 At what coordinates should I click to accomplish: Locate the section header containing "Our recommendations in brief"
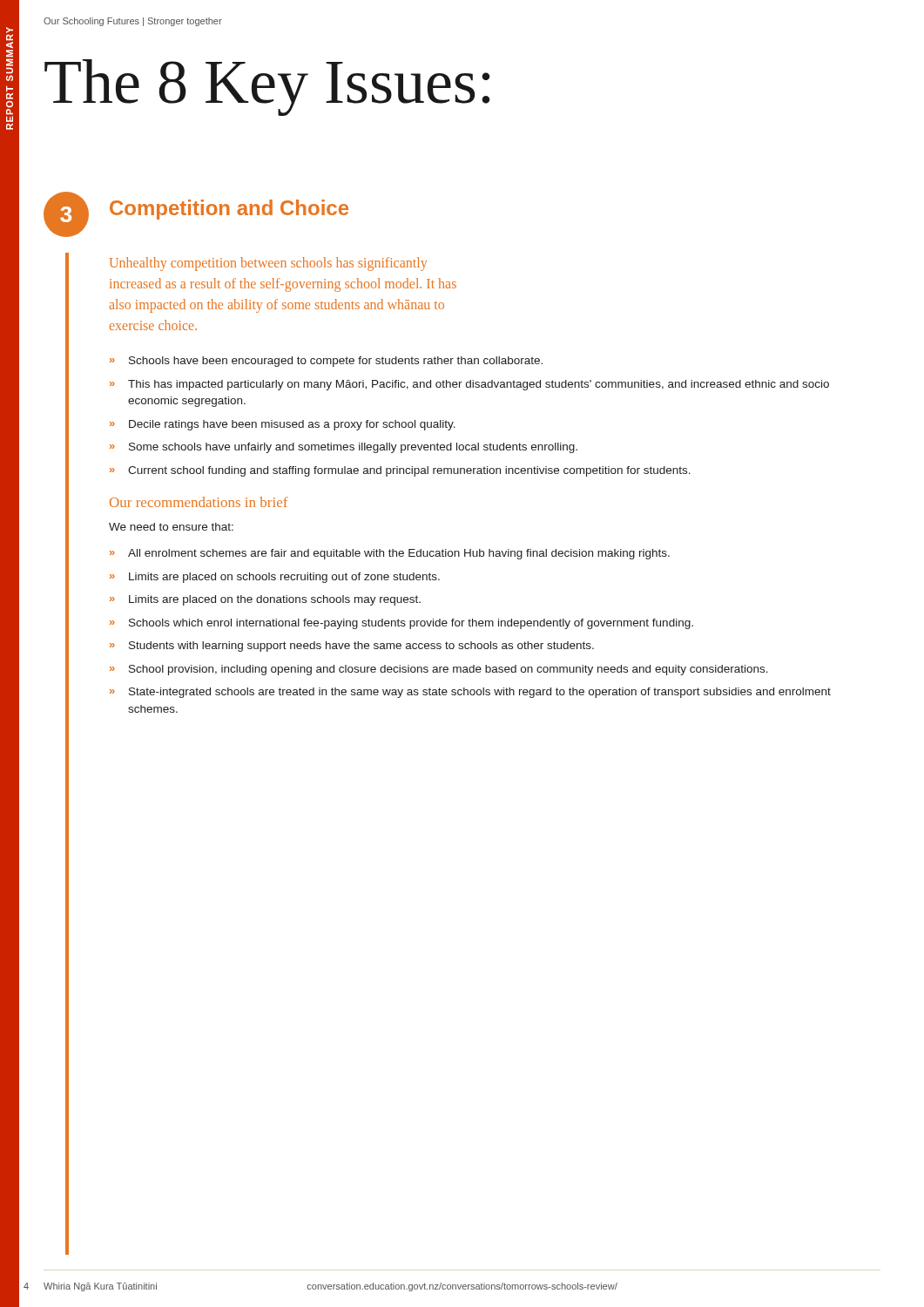pos(198,503)
